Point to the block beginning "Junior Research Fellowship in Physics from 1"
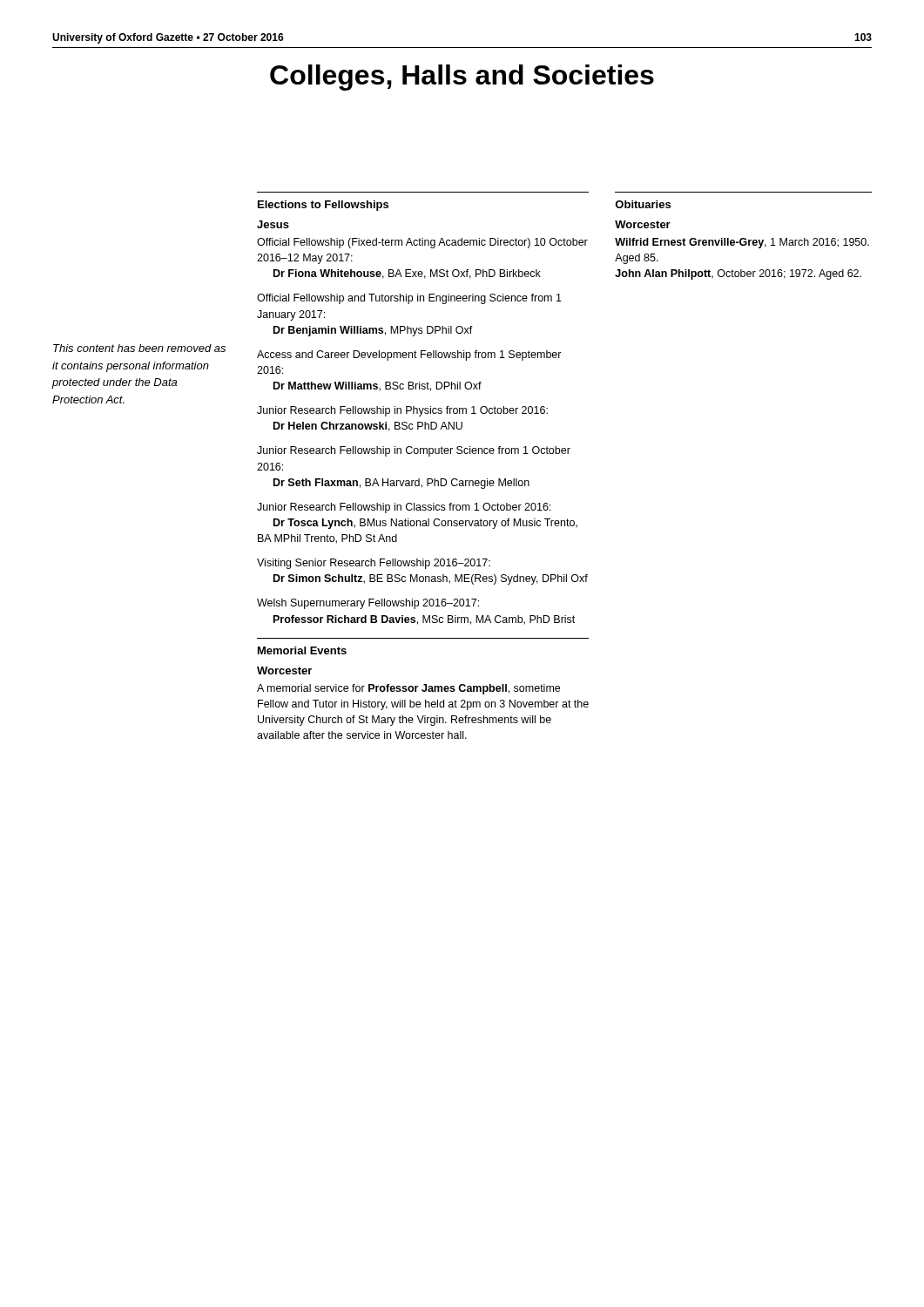Screen dimensions: 1307x924 tap(403, 418)
